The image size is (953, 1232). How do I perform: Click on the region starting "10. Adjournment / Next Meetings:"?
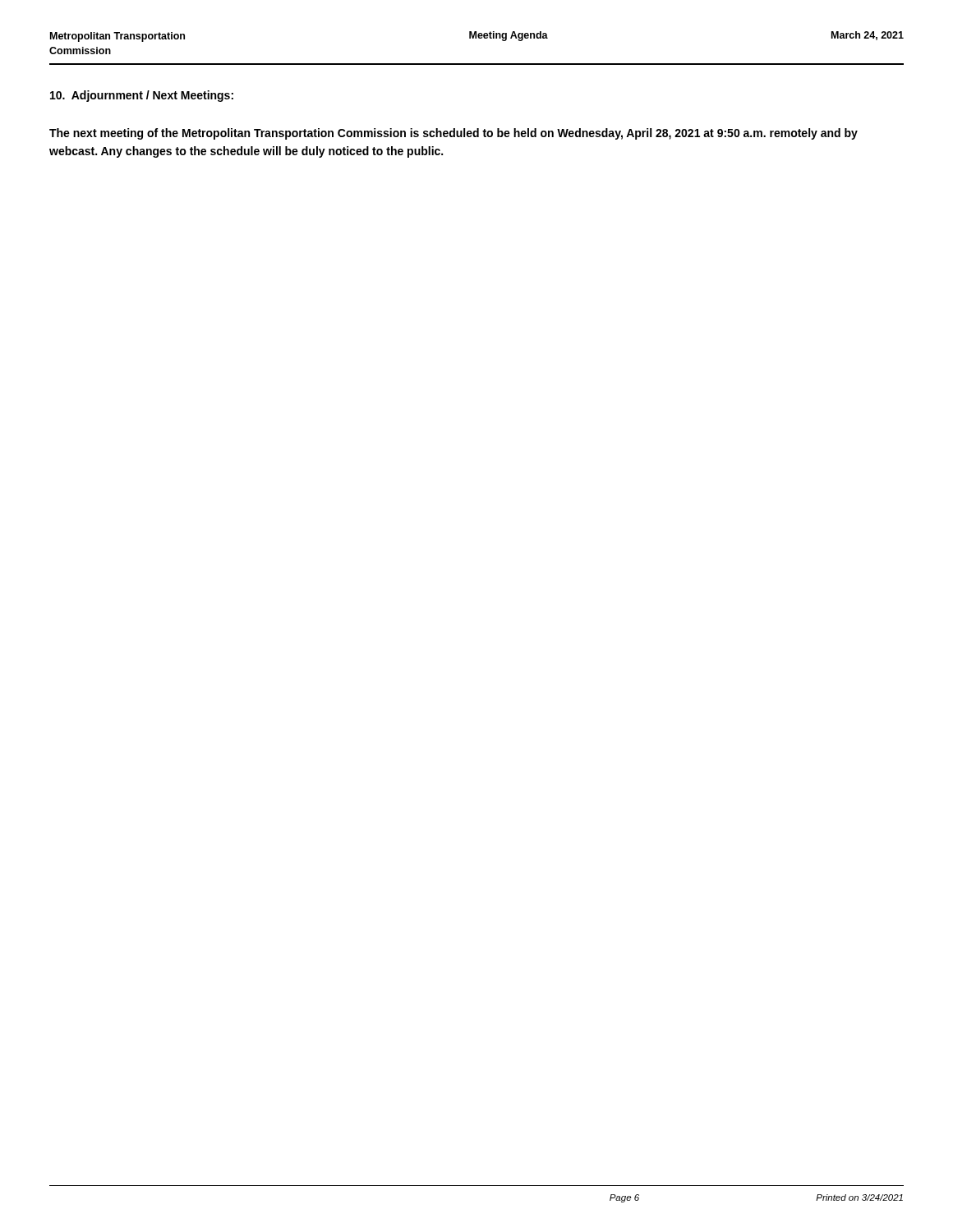click(x=142, y=95)
